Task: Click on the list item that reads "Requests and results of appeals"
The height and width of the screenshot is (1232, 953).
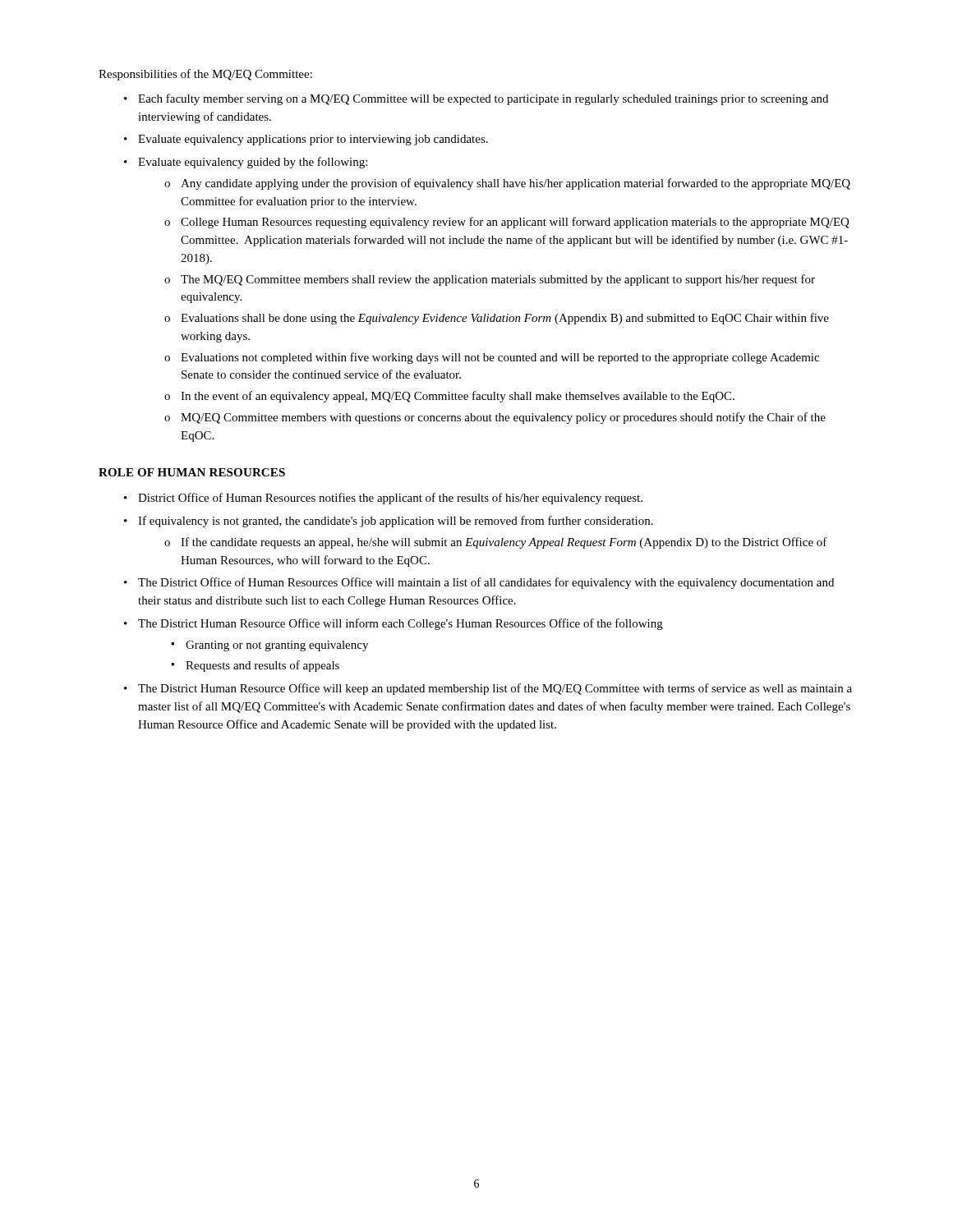Action: point(263,665)
